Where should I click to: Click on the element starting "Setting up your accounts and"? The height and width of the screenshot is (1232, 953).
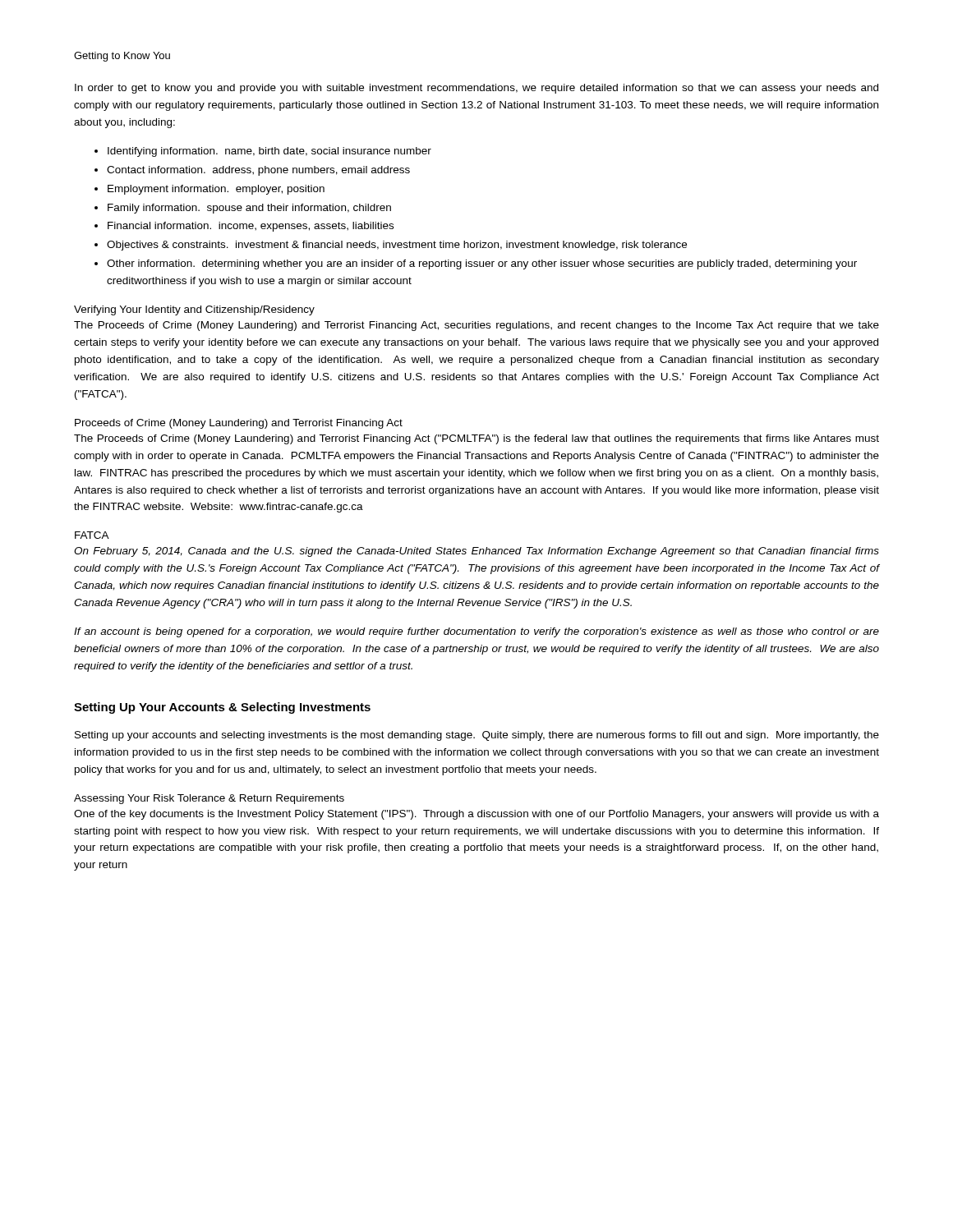tap(476, 752)
